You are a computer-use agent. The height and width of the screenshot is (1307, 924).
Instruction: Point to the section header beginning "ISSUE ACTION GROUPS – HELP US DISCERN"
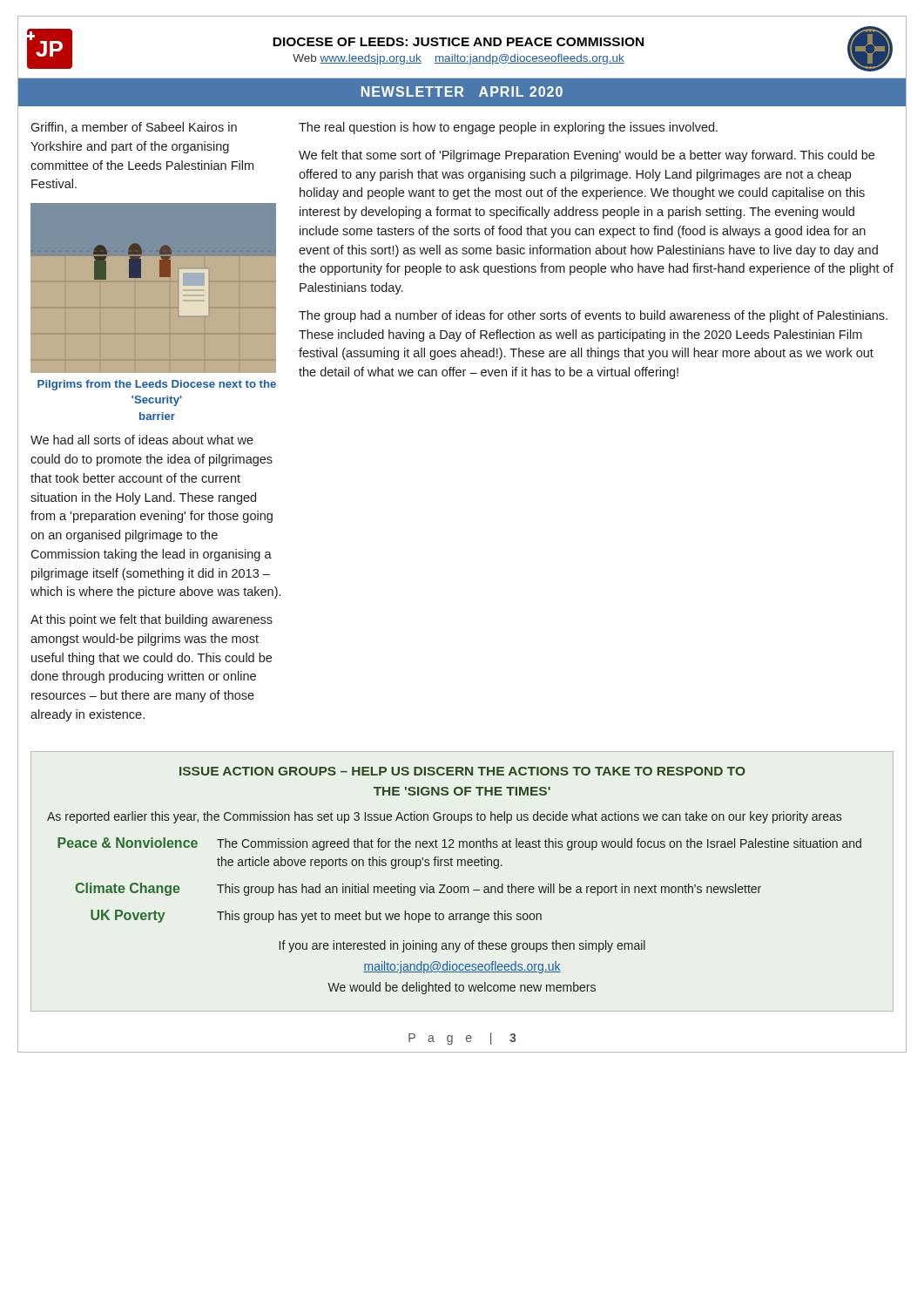(x=462, y=781)
